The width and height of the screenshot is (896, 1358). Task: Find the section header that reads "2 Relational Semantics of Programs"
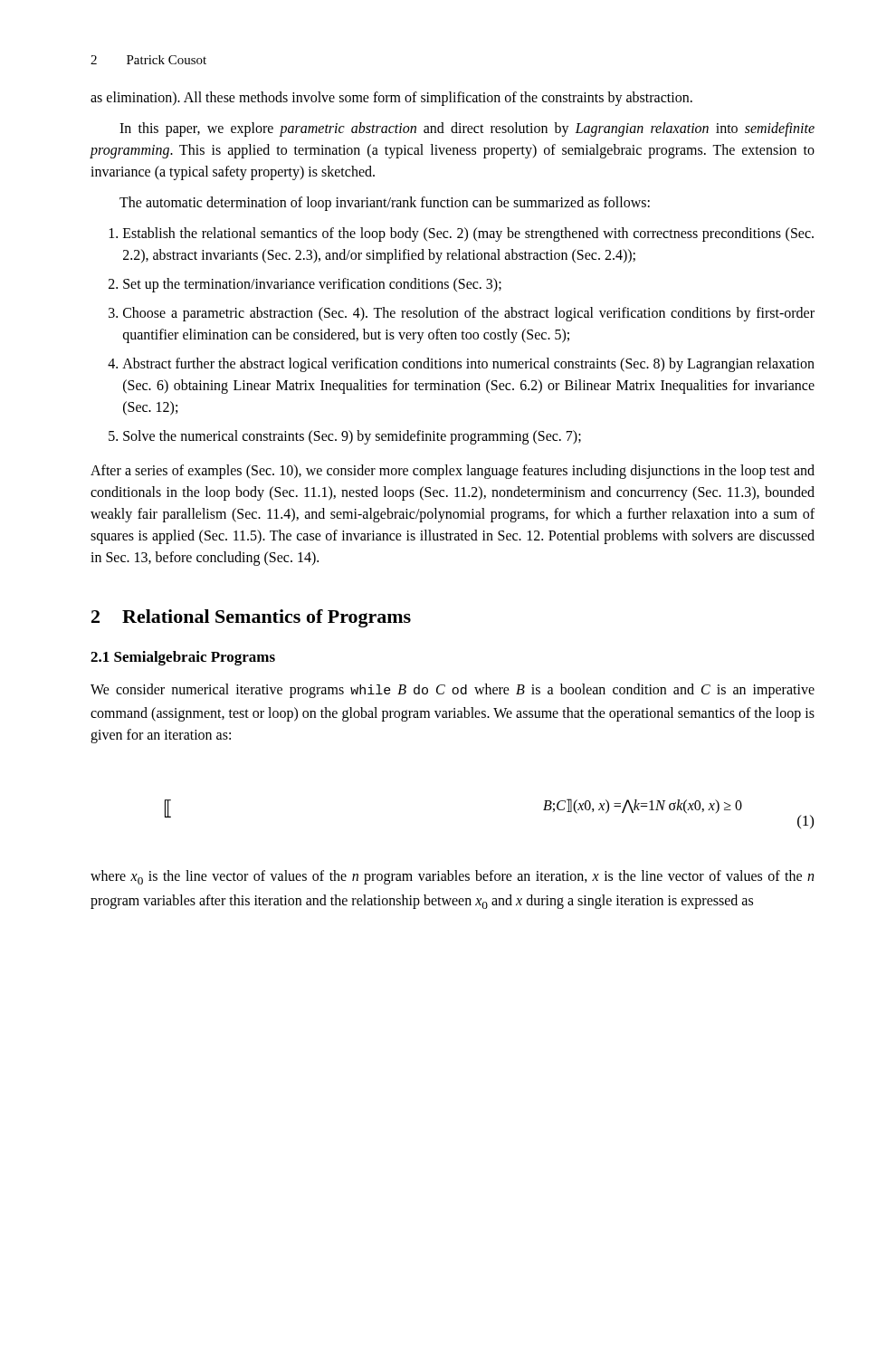251,616
